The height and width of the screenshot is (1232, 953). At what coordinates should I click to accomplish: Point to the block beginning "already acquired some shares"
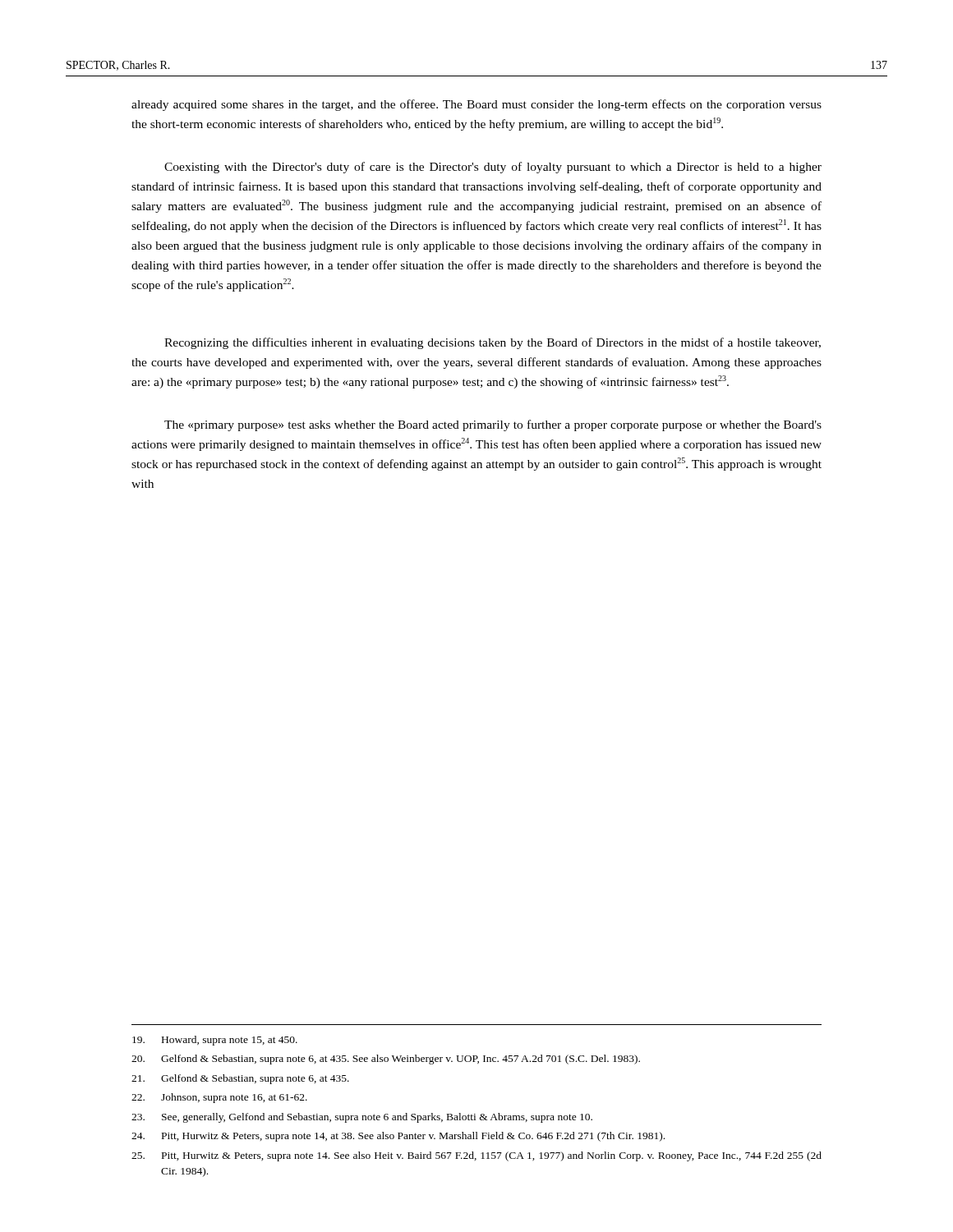476,114
